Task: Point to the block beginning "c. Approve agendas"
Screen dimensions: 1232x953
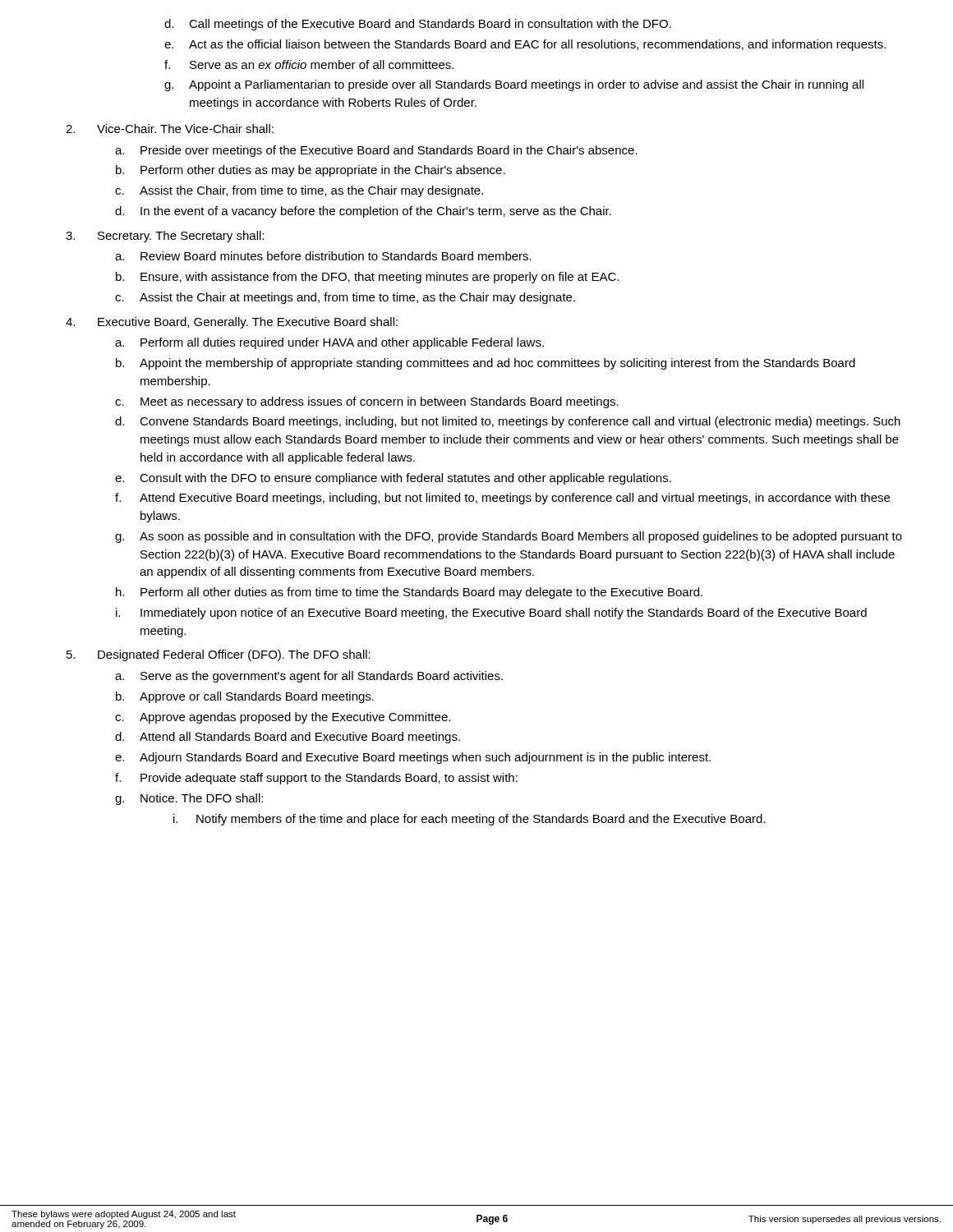Action: coord(283,718)
